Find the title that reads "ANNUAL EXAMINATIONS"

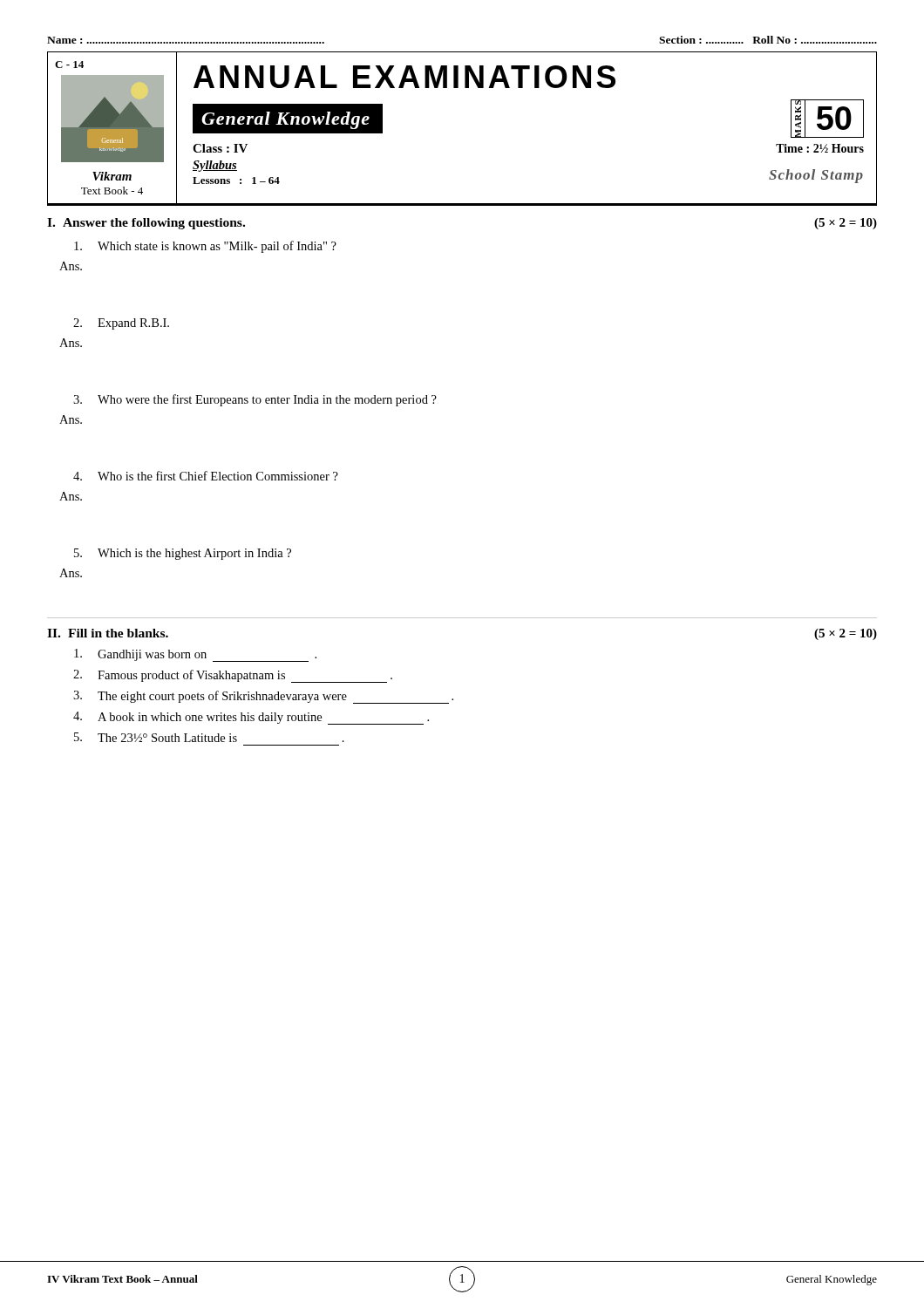[x=406, y=77]
